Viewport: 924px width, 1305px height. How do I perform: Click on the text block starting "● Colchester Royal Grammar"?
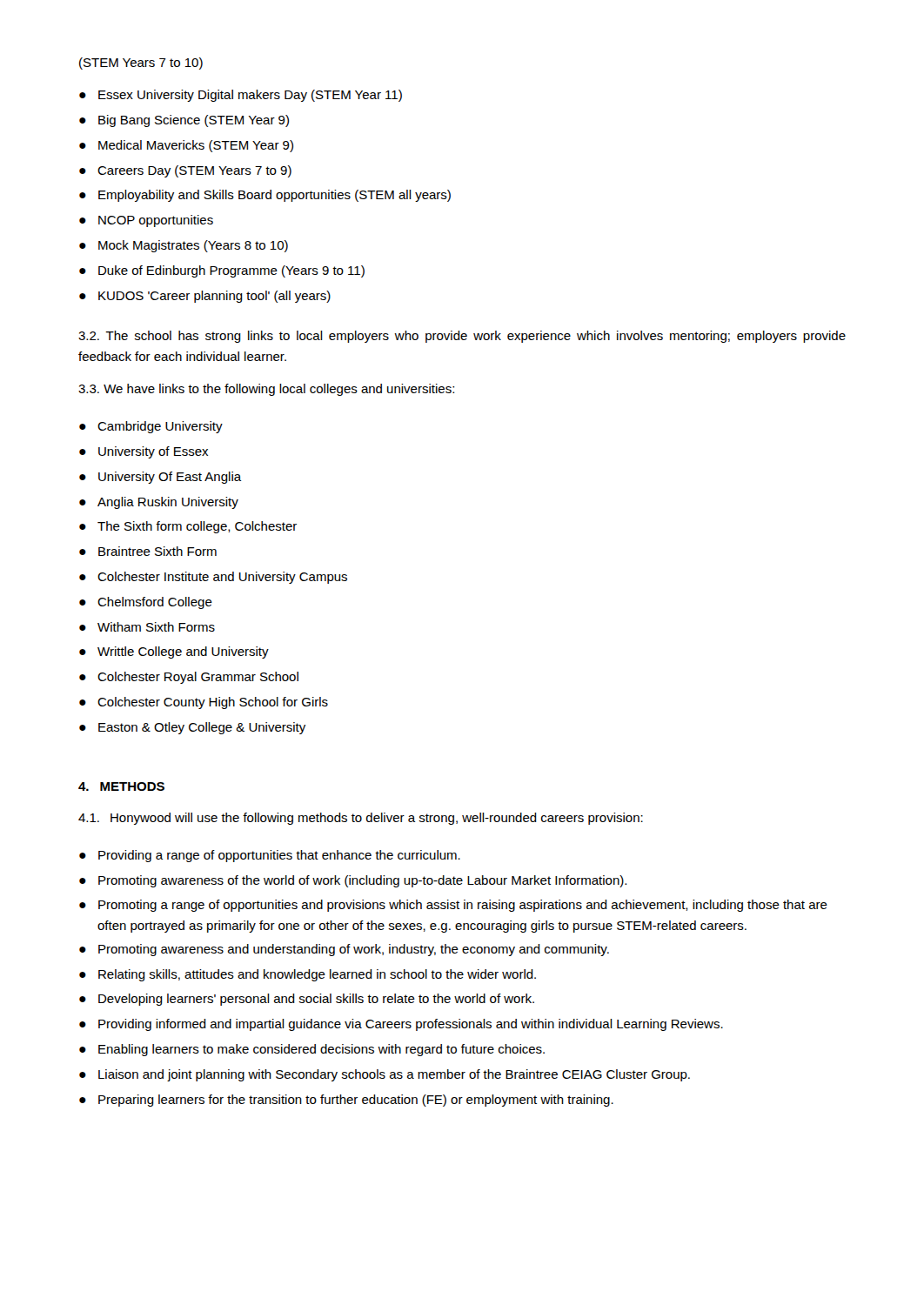[x=189, y=678]
